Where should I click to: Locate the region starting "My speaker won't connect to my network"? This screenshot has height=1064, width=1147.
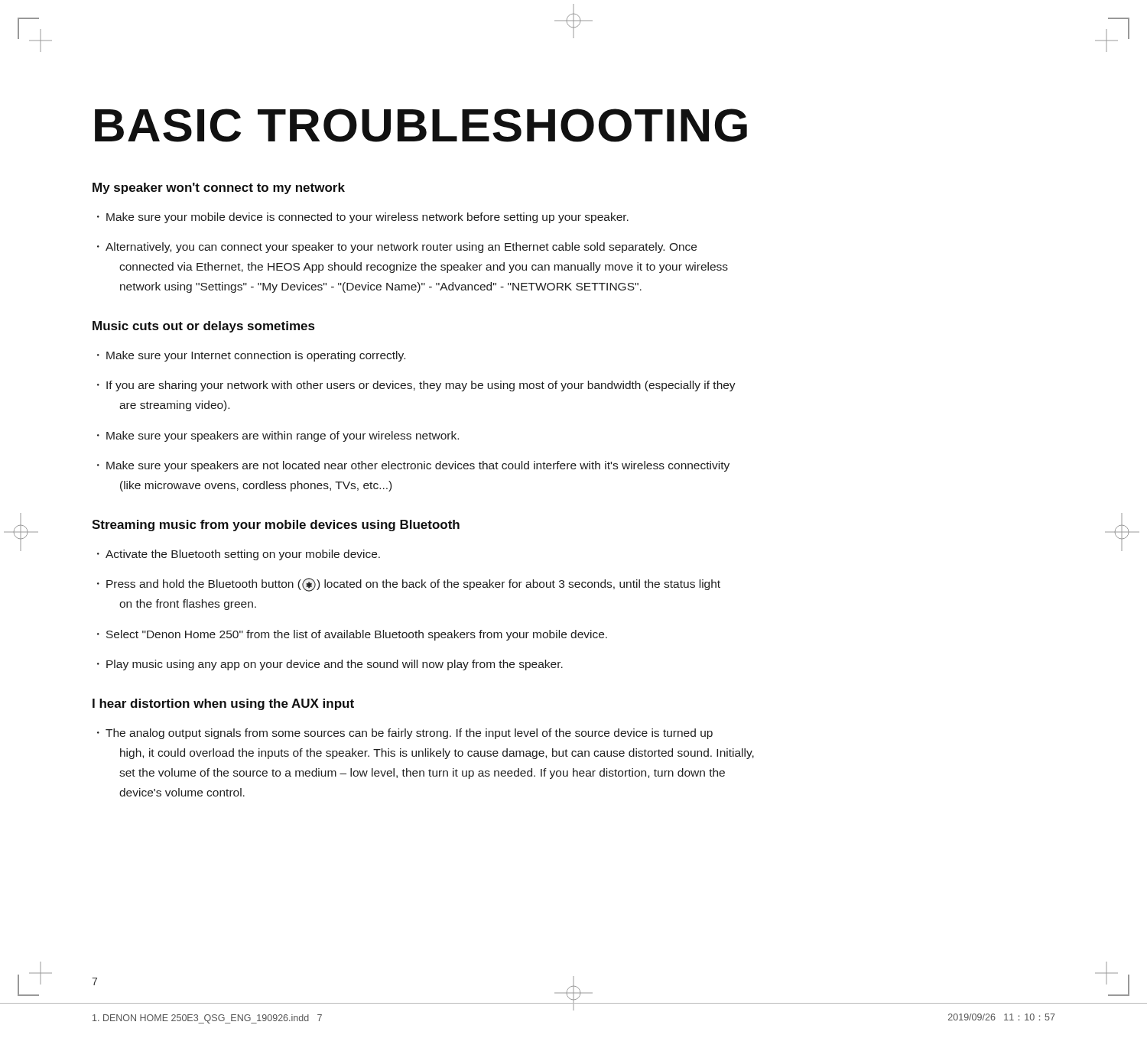pos(219,188)
